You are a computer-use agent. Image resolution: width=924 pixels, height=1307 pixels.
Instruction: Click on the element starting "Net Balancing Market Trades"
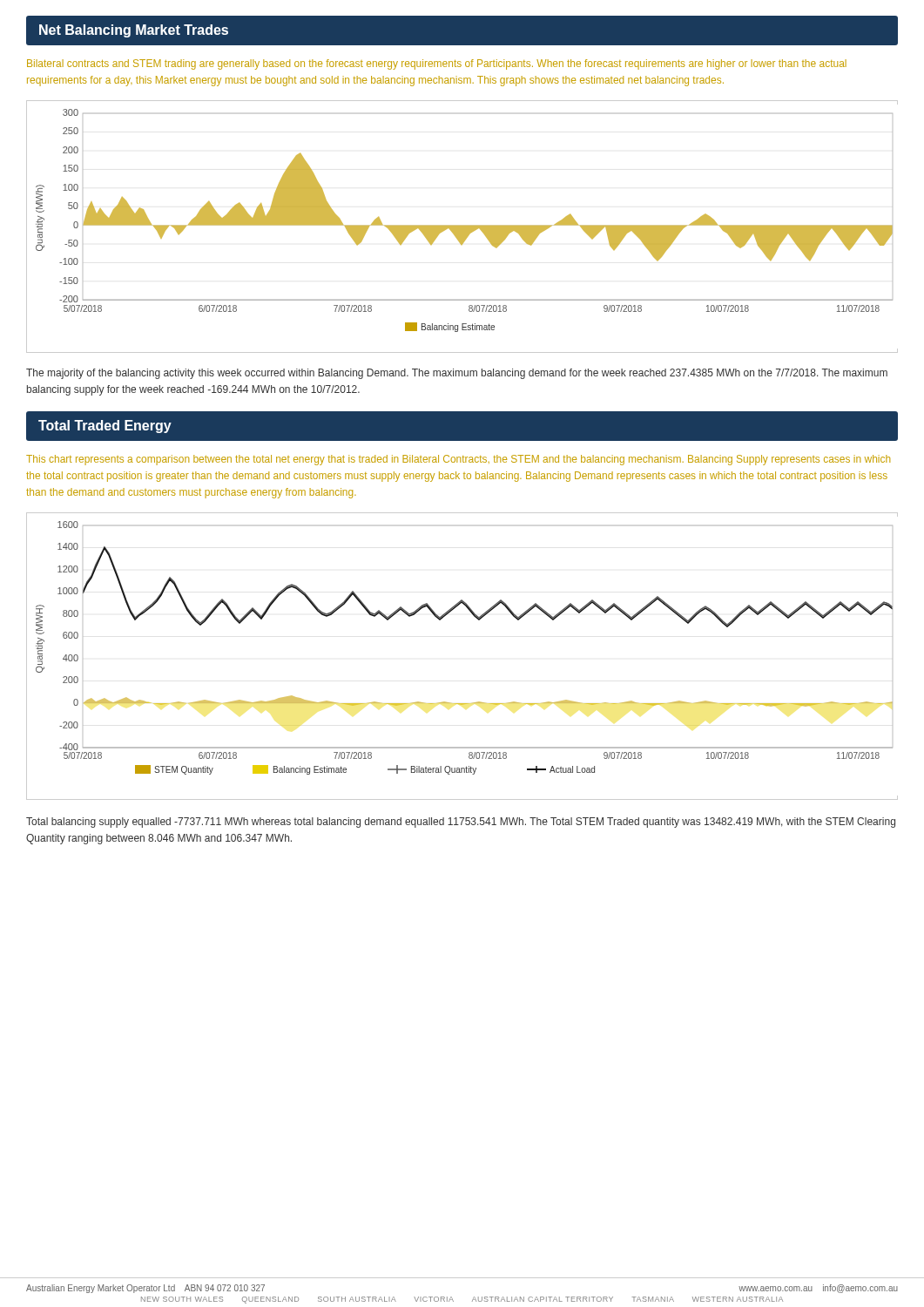coord(134,30)
